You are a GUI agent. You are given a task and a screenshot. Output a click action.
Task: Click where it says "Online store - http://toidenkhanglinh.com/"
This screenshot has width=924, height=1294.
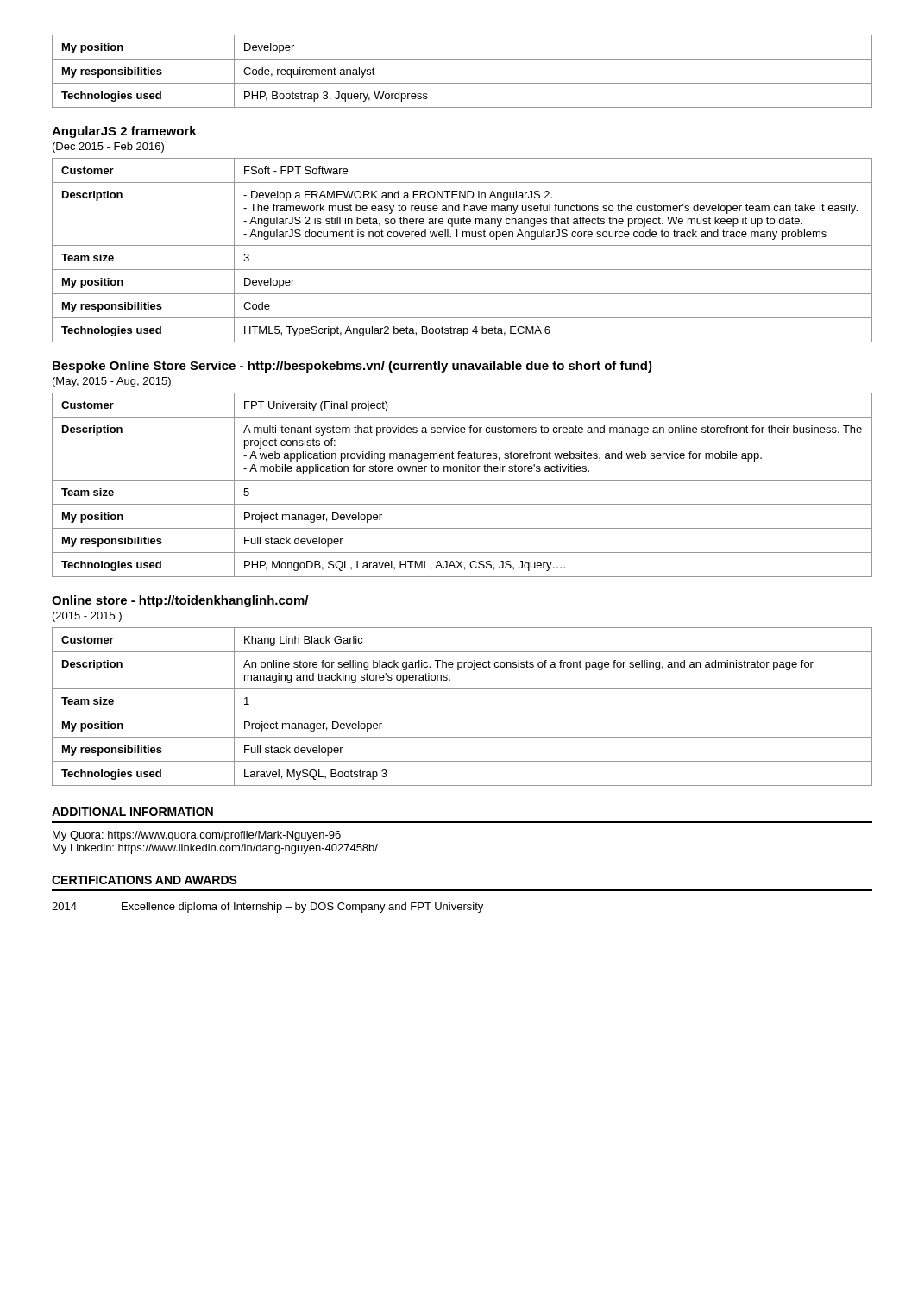pos(180,600)
